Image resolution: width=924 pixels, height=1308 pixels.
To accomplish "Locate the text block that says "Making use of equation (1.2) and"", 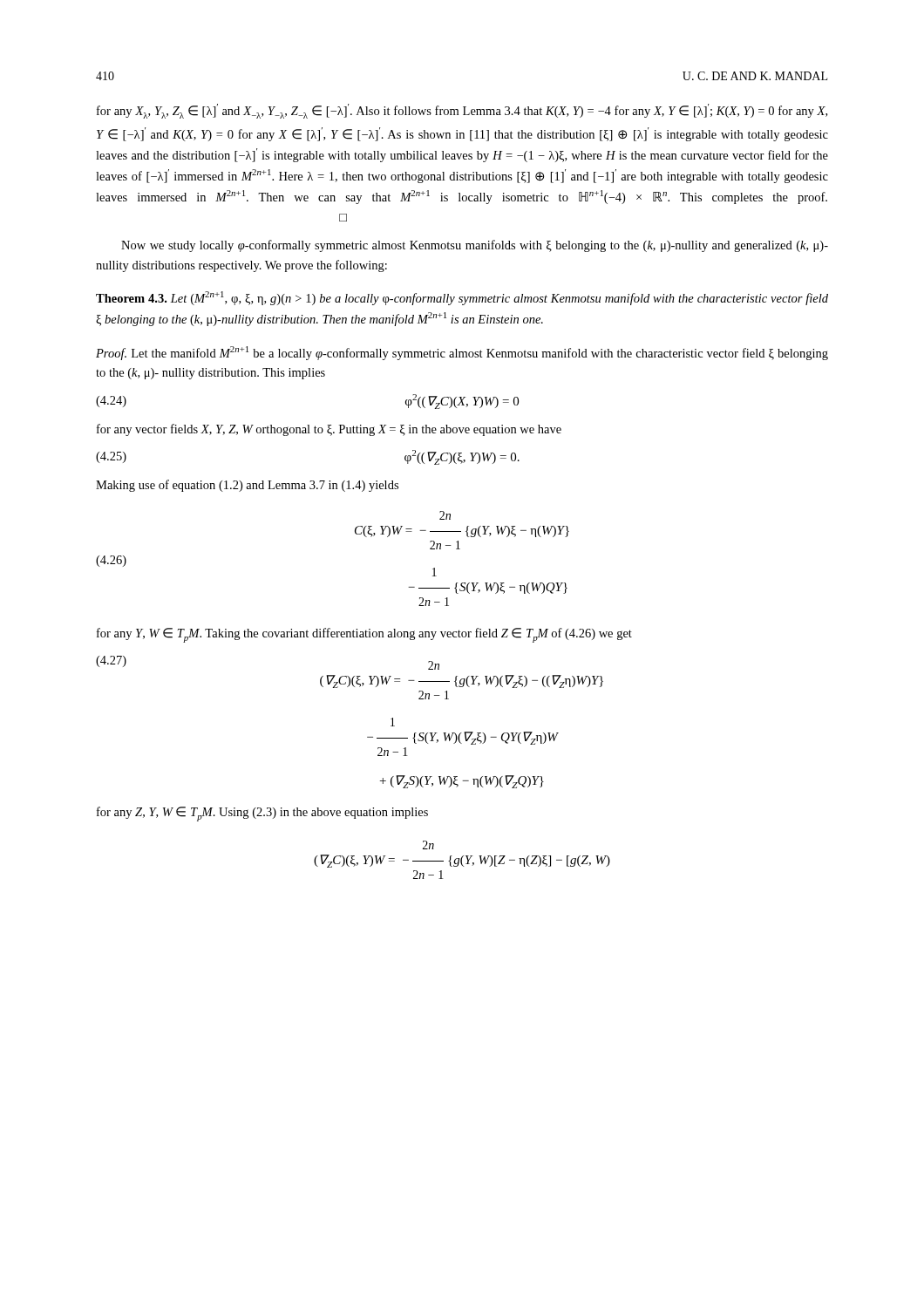I will click(x=247, y=486).
